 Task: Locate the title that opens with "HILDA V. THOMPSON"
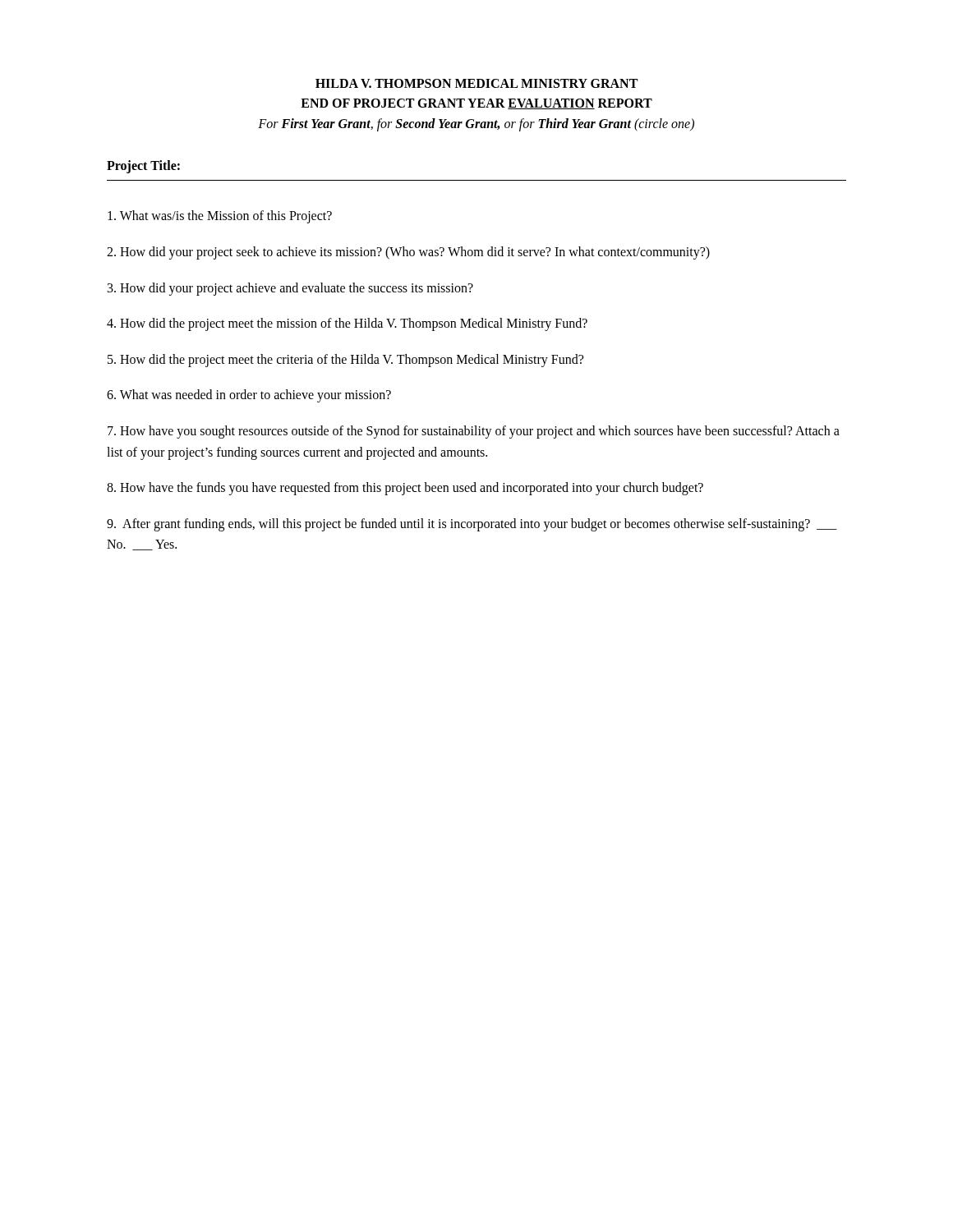click(476, 104)
